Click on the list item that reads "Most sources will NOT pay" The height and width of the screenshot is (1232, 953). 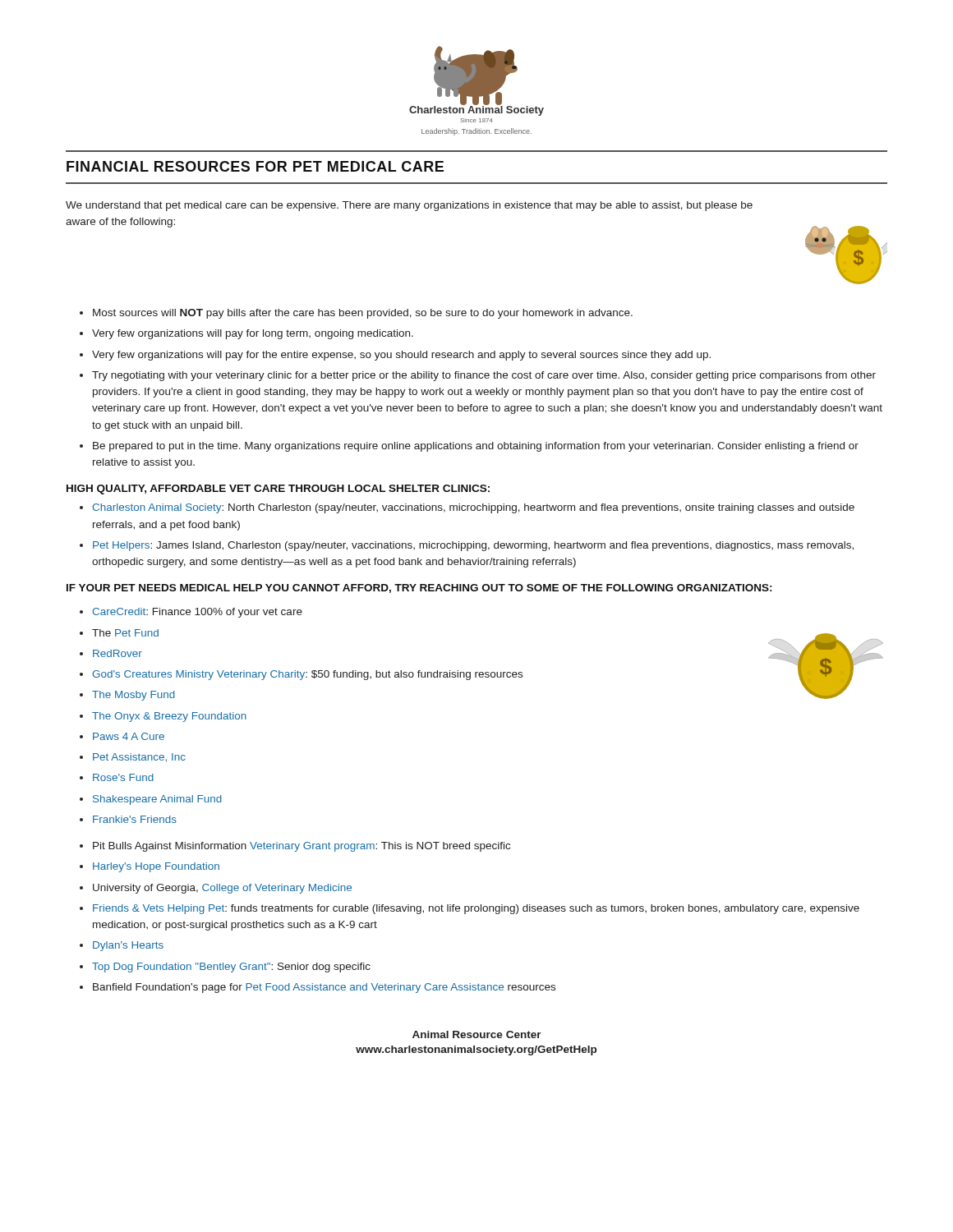tap(490, 313)
